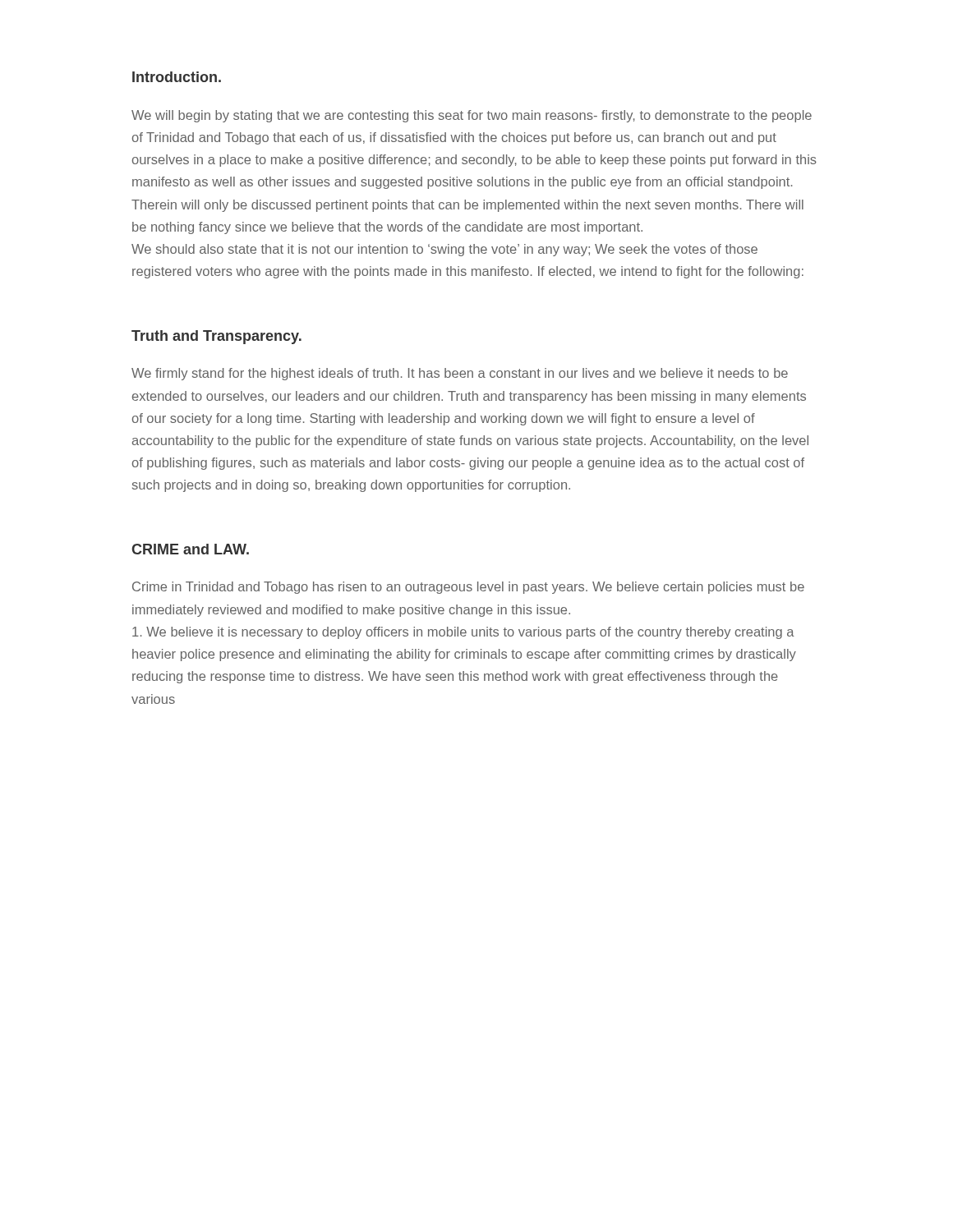Find the block on this page that starts "We will begin"
953x1232 pixels.
[x=474, y=193]
